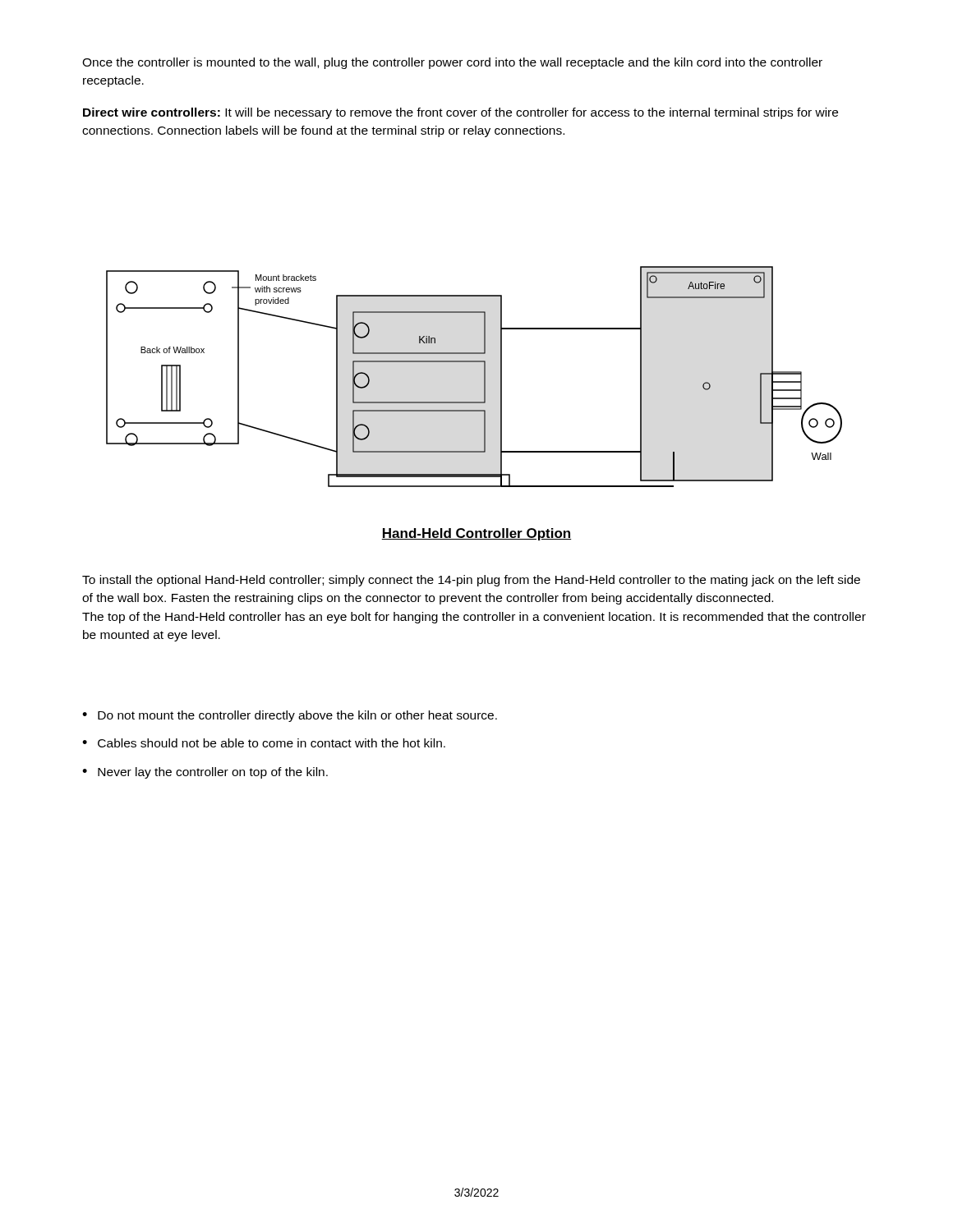
Task: Find the section header that says "Hand-Held Controller Option"
Action: tap(476, 533)
